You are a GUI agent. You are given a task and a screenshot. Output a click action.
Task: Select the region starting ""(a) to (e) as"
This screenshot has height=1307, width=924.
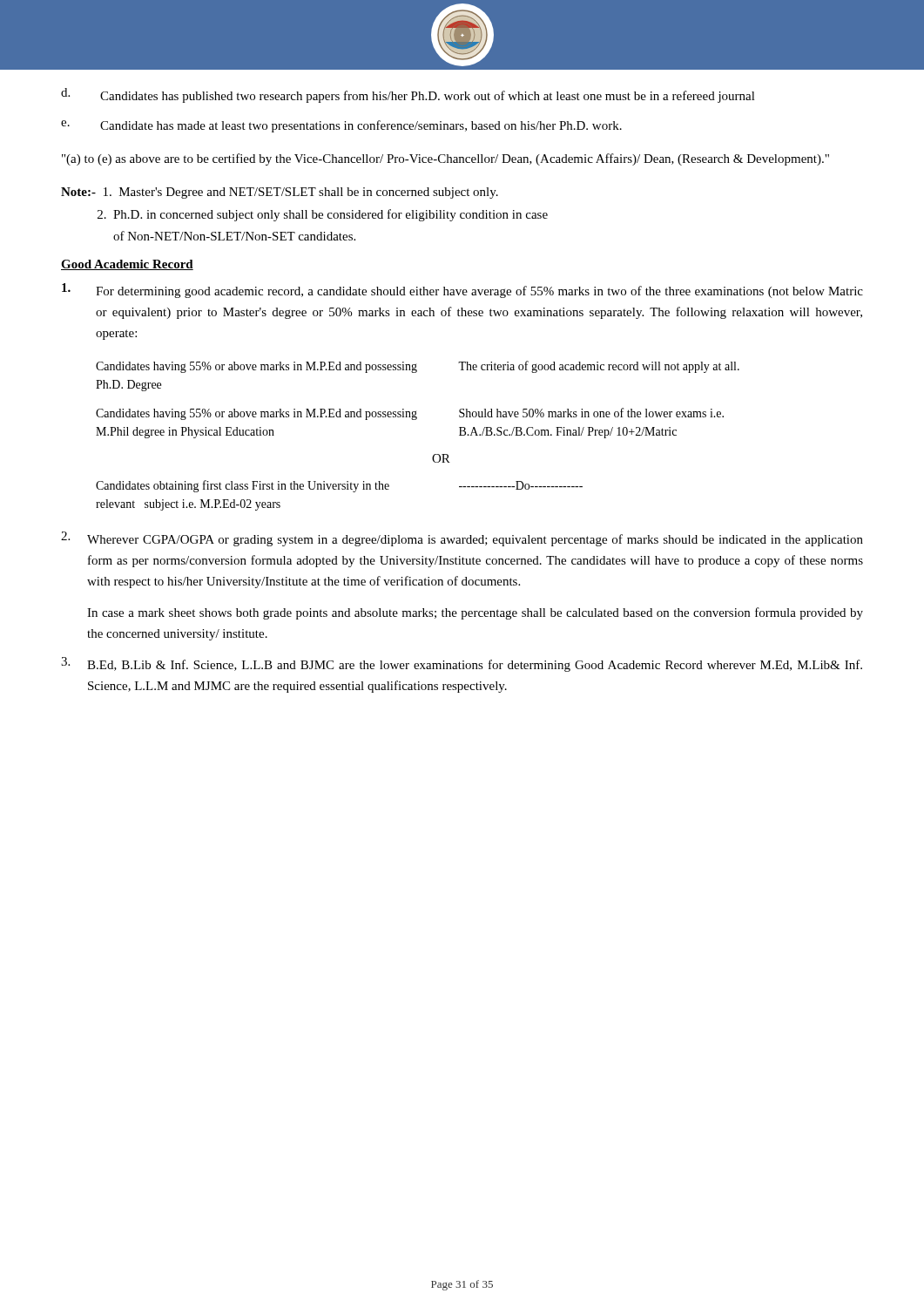[445, 159]
